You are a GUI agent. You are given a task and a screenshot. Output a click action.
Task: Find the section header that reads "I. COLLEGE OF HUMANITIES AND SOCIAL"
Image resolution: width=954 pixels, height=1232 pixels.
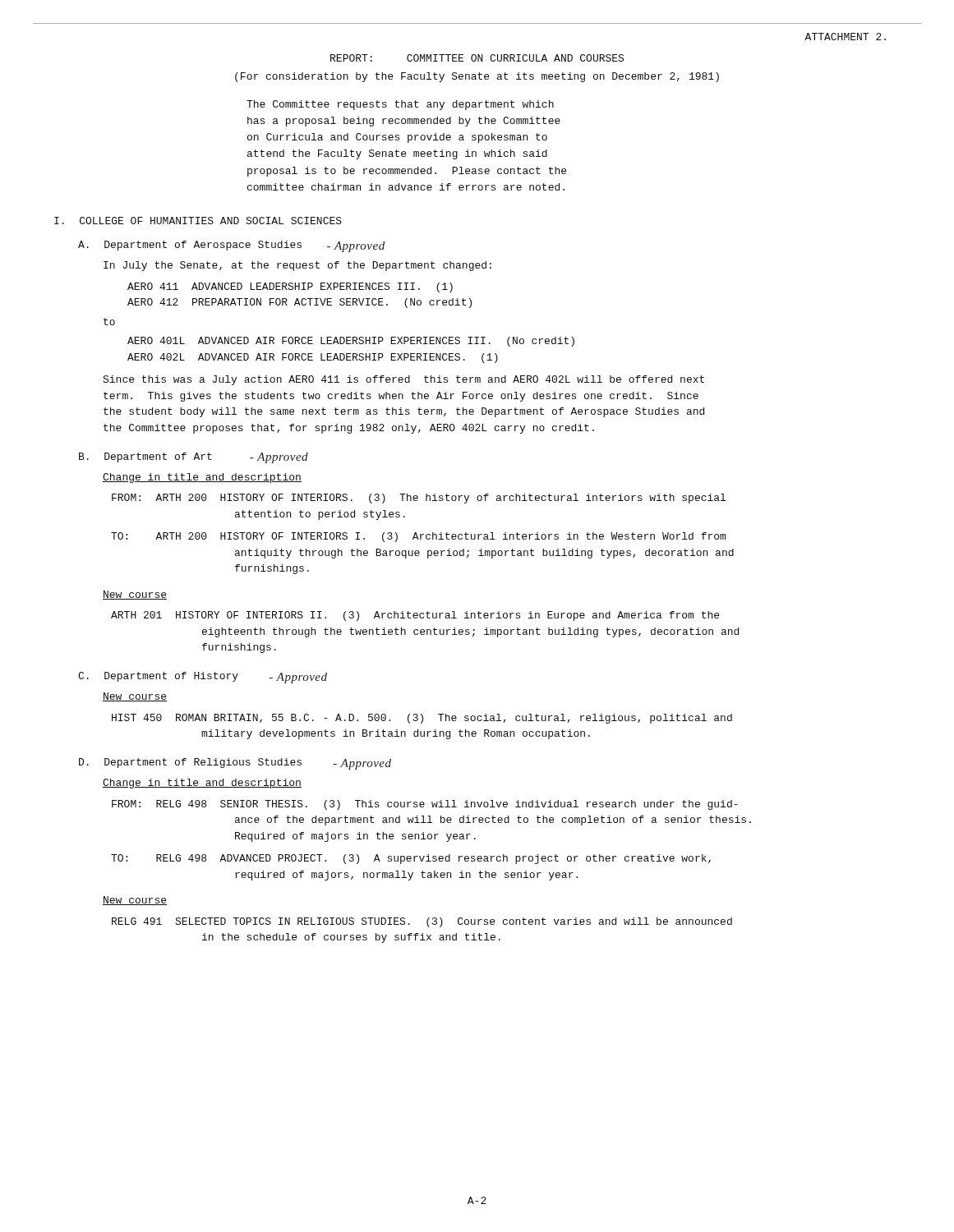(x=198, y=221)
